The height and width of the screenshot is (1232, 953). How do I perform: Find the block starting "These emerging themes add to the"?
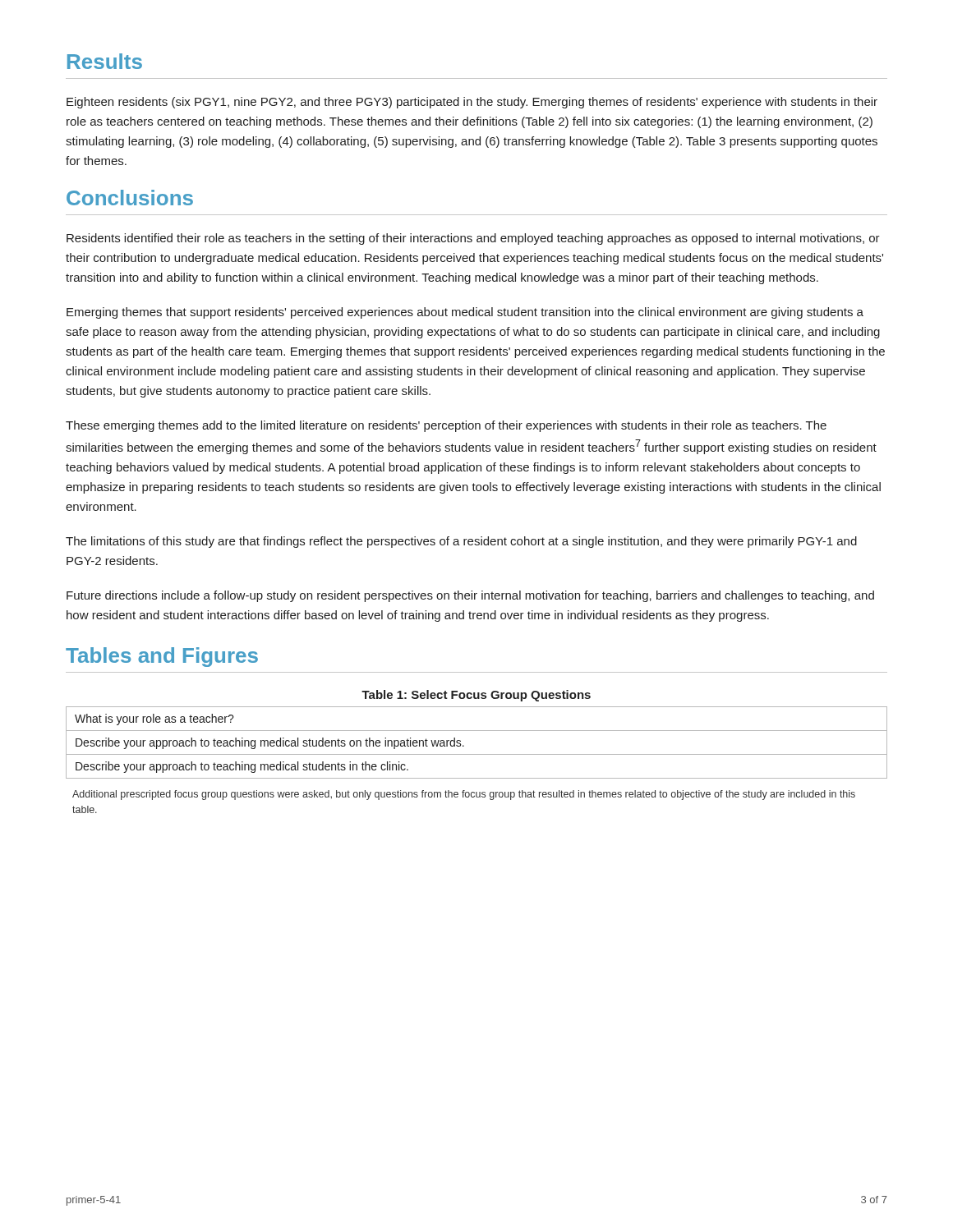pyautogui.click(x=474, y=466)
